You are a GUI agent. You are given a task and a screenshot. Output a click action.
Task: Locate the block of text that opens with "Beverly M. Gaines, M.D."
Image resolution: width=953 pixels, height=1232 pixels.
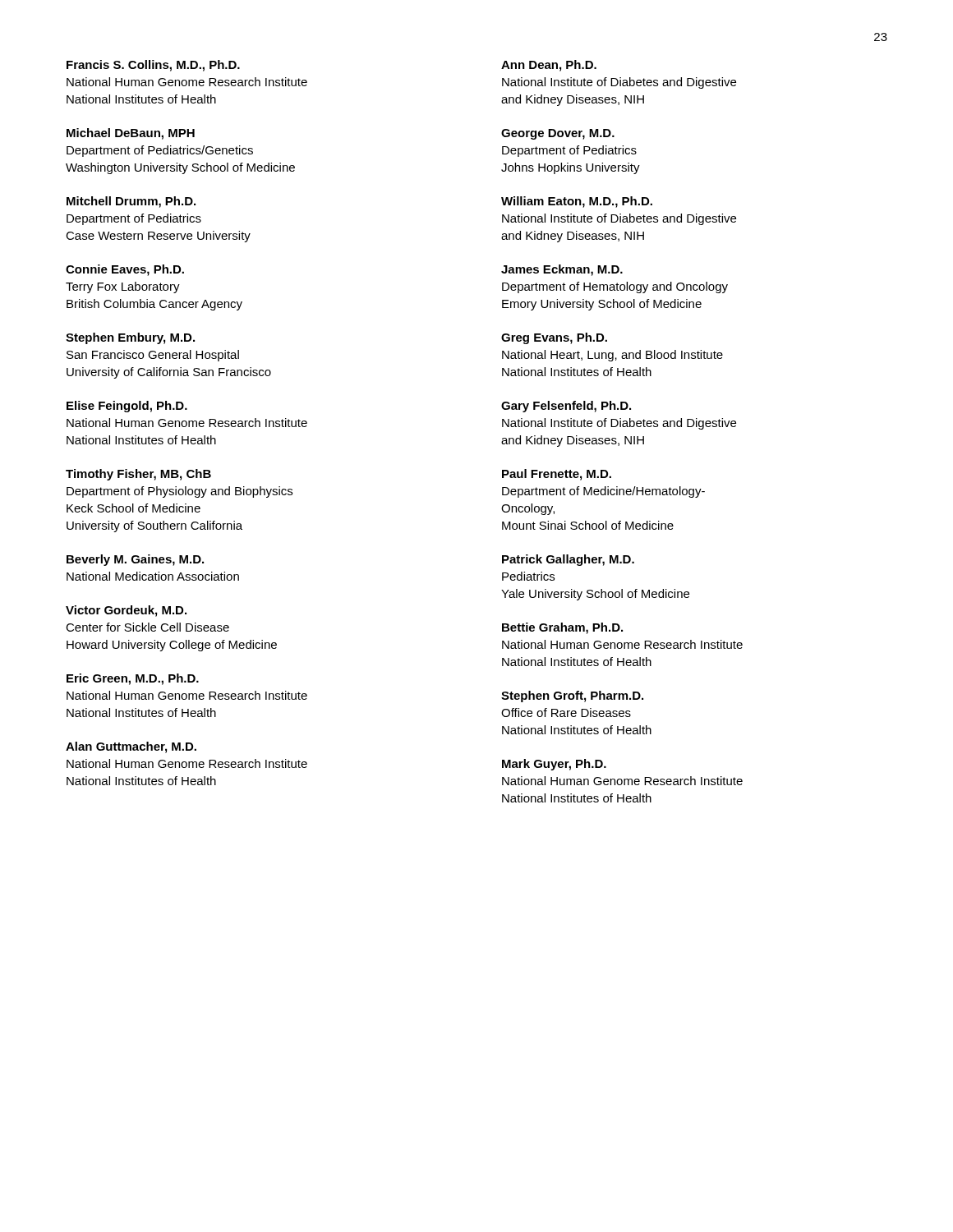coord(135,560)
